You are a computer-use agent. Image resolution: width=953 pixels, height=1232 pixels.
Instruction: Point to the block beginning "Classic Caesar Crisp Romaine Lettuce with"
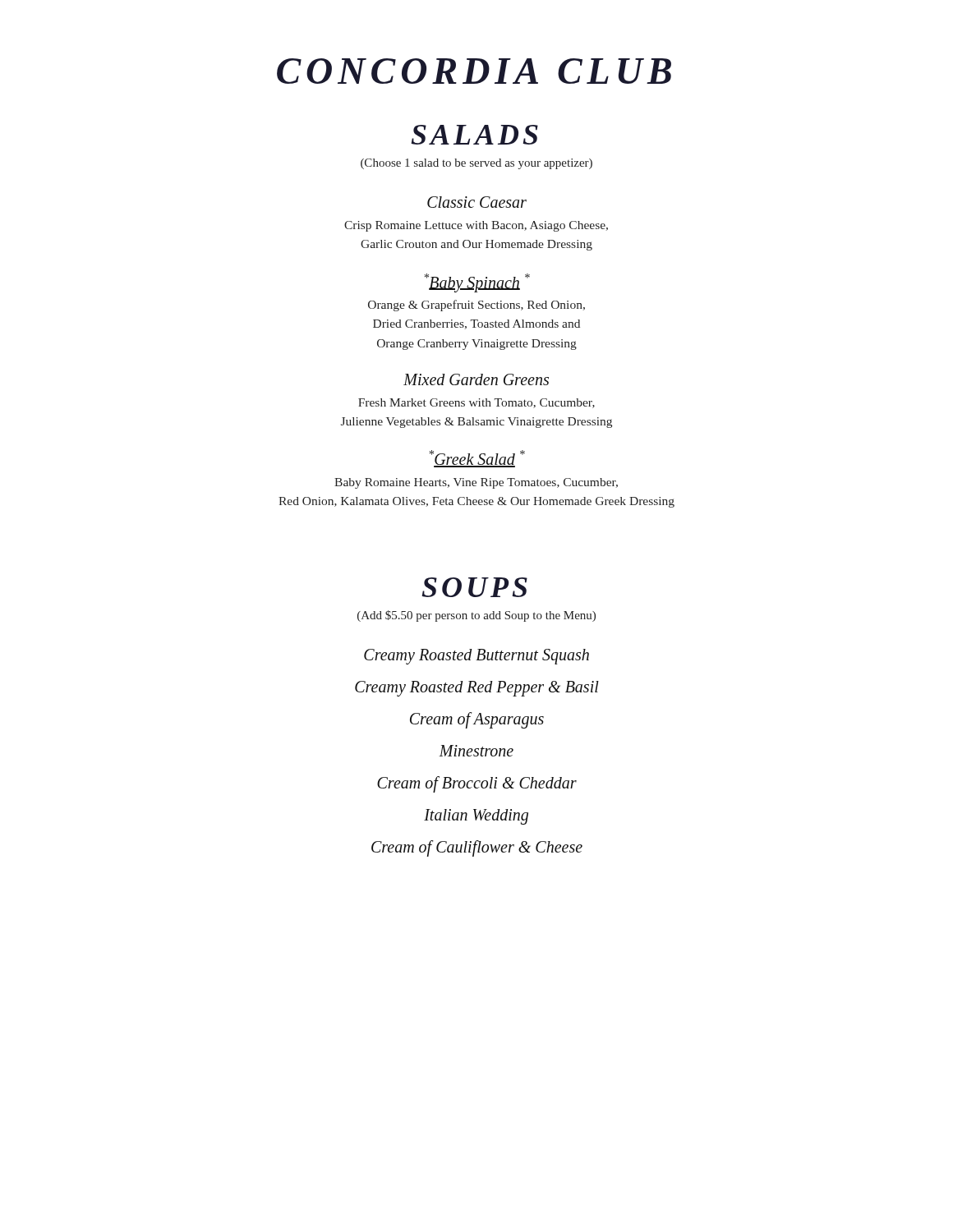(x=476, y=223)
